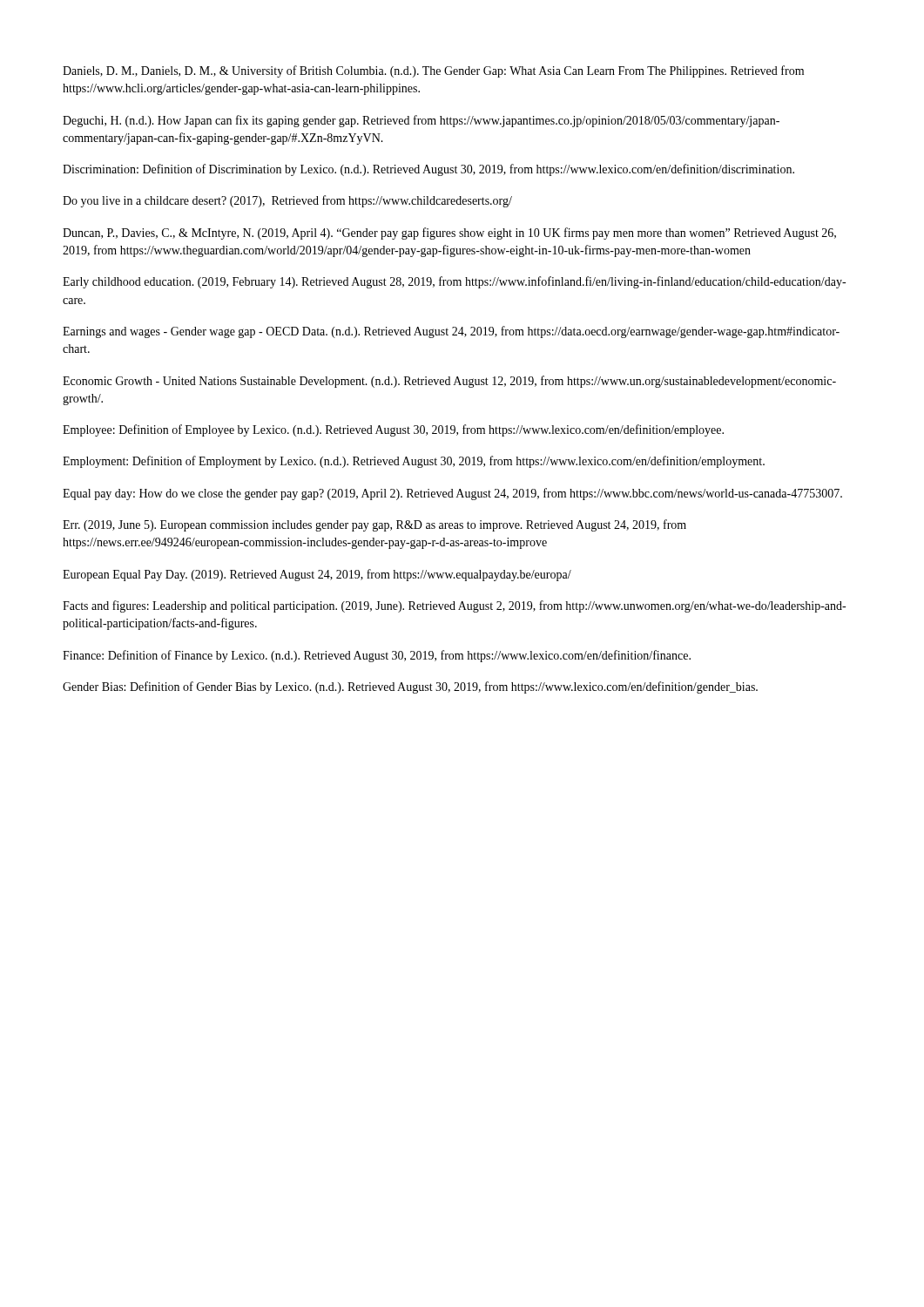Select the text block that says "Employee: Definition of Employee by"
This screenshot has width=924, height=1307.
pos(394,430)
